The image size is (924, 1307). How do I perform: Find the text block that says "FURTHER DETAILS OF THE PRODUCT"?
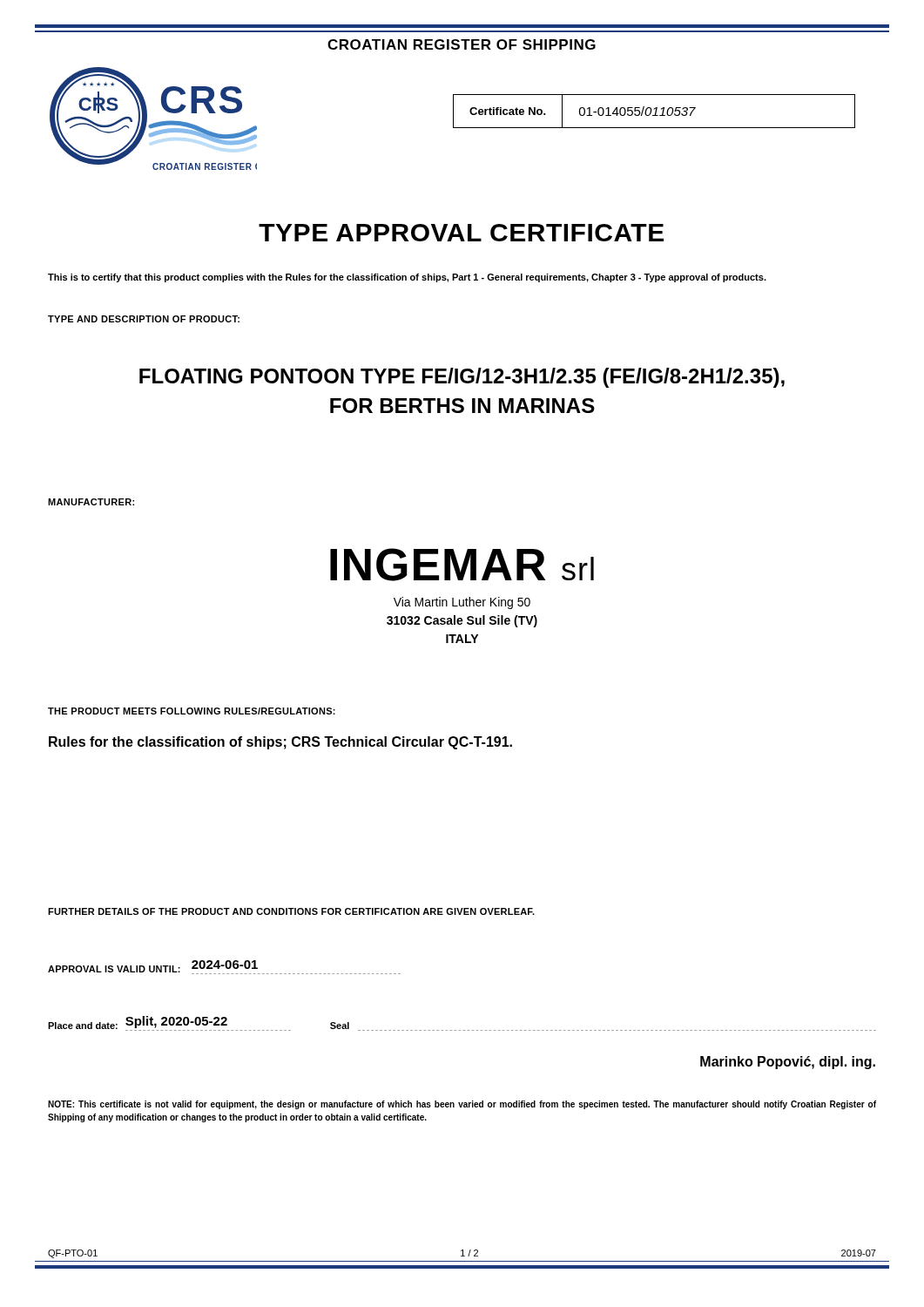pyautogui.click(x=291, y=911)
